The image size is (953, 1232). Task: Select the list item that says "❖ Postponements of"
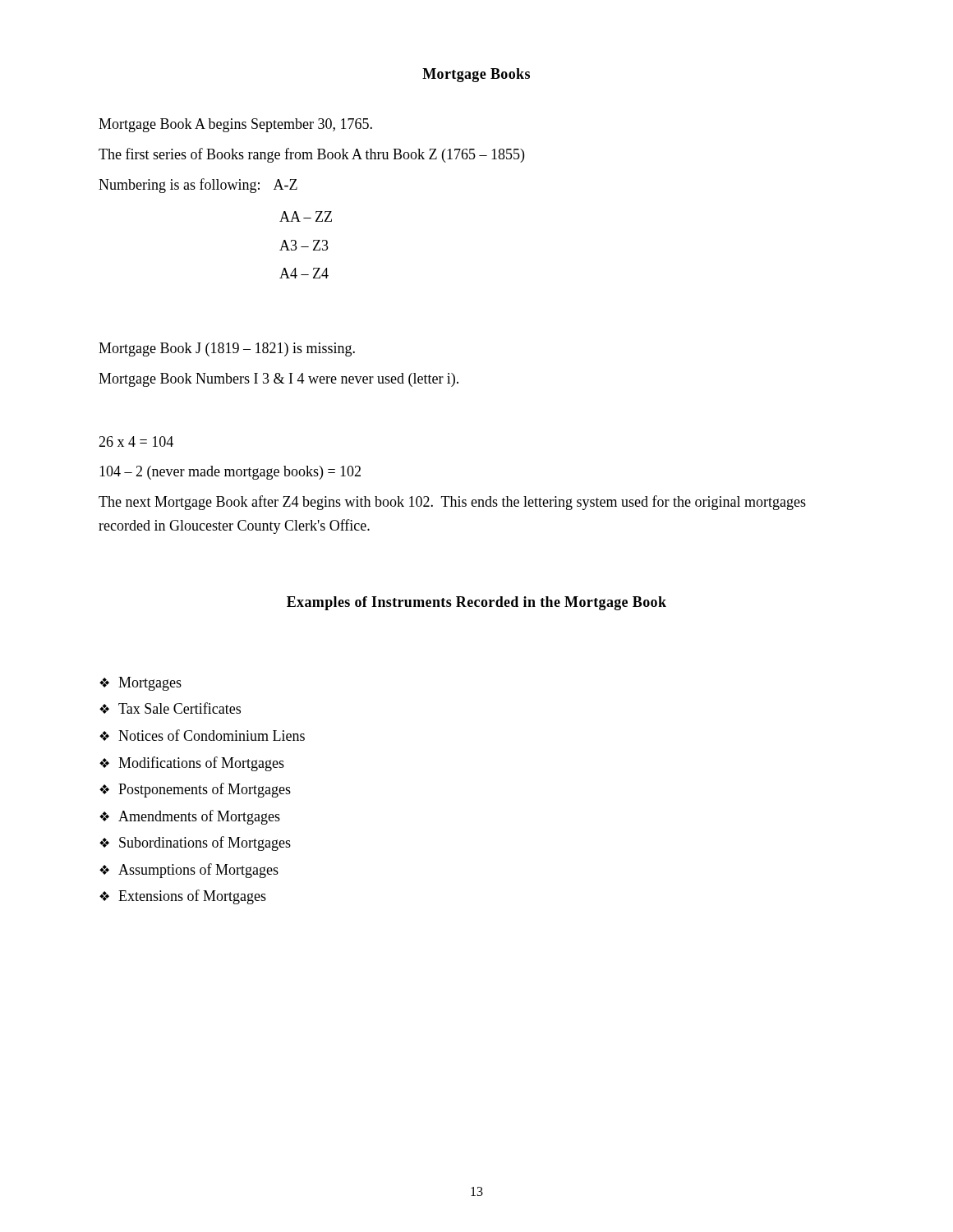(195, 790)
